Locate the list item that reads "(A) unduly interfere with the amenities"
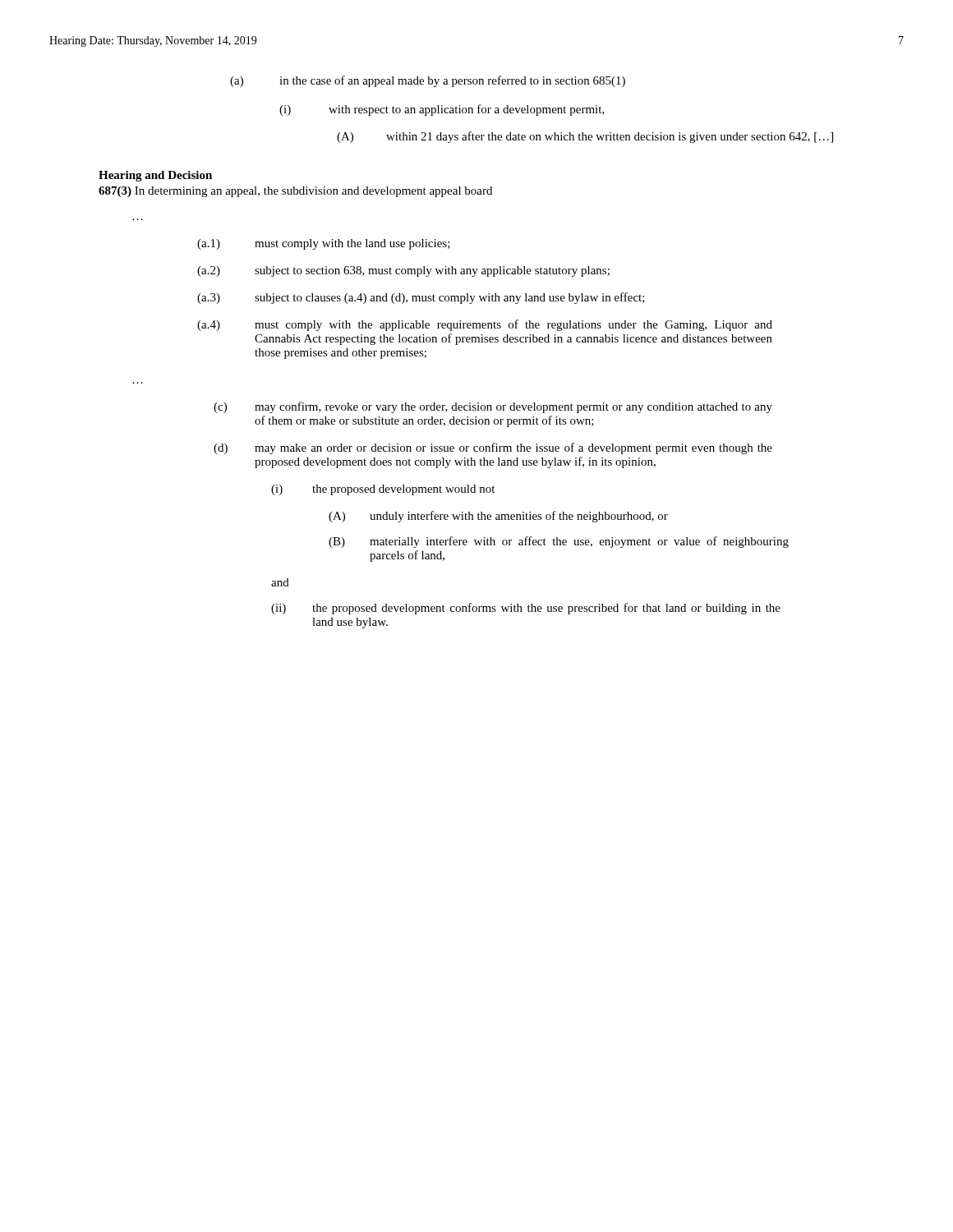The image size is (953, 1232). (559, 516)
